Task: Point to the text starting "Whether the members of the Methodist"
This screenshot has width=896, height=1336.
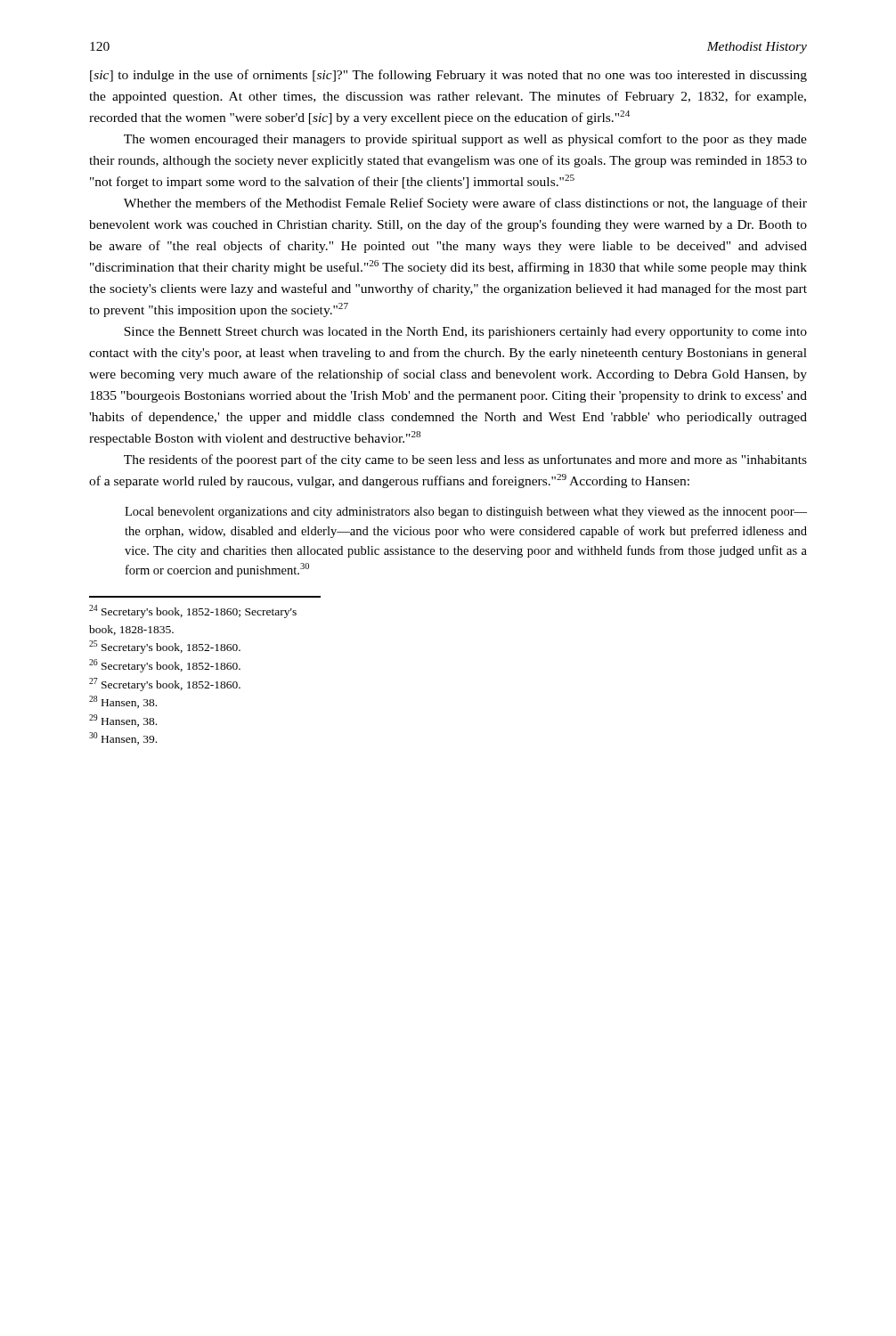Action: coord(448,257)
